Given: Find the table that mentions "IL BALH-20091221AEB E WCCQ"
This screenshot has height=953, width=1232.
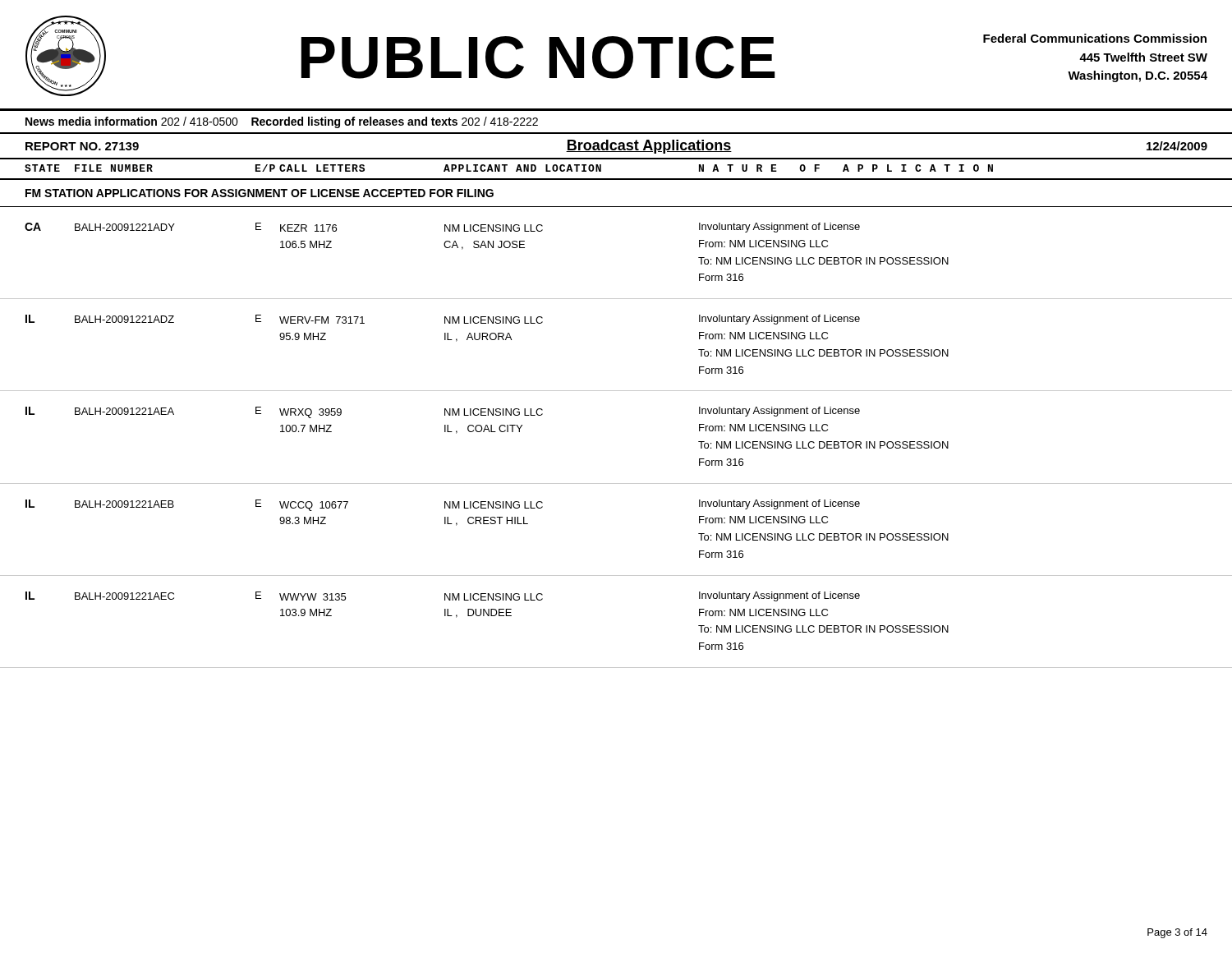Looking at the screenshot, I should tap(616, 530).
